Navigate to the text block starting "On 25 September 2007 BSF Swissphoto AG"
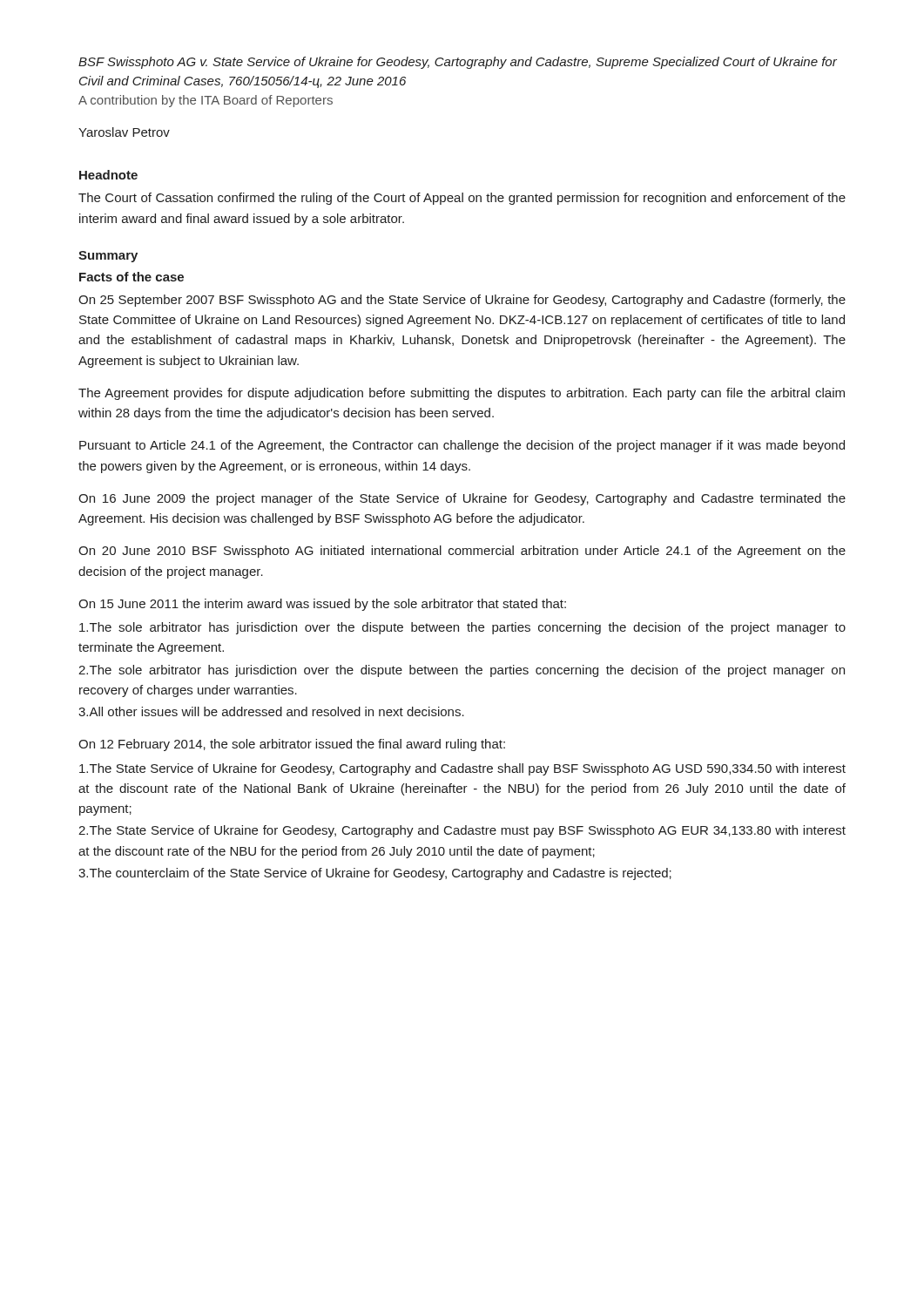The image size is (924, 1307). (x=462, y=329)
